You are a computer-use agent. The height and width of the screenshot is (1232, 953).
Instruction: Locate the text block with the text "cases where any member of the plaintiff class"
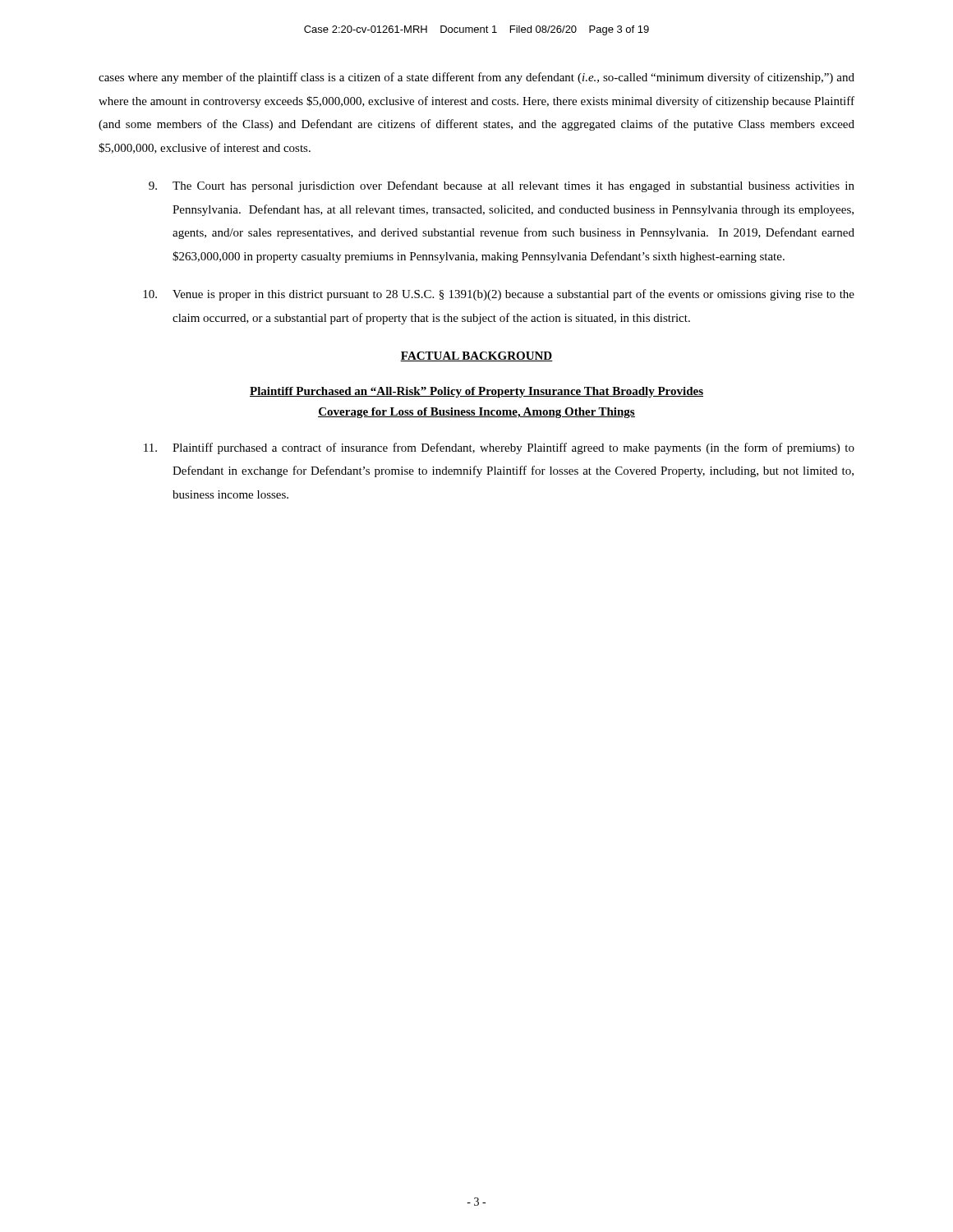pos(476,112)
